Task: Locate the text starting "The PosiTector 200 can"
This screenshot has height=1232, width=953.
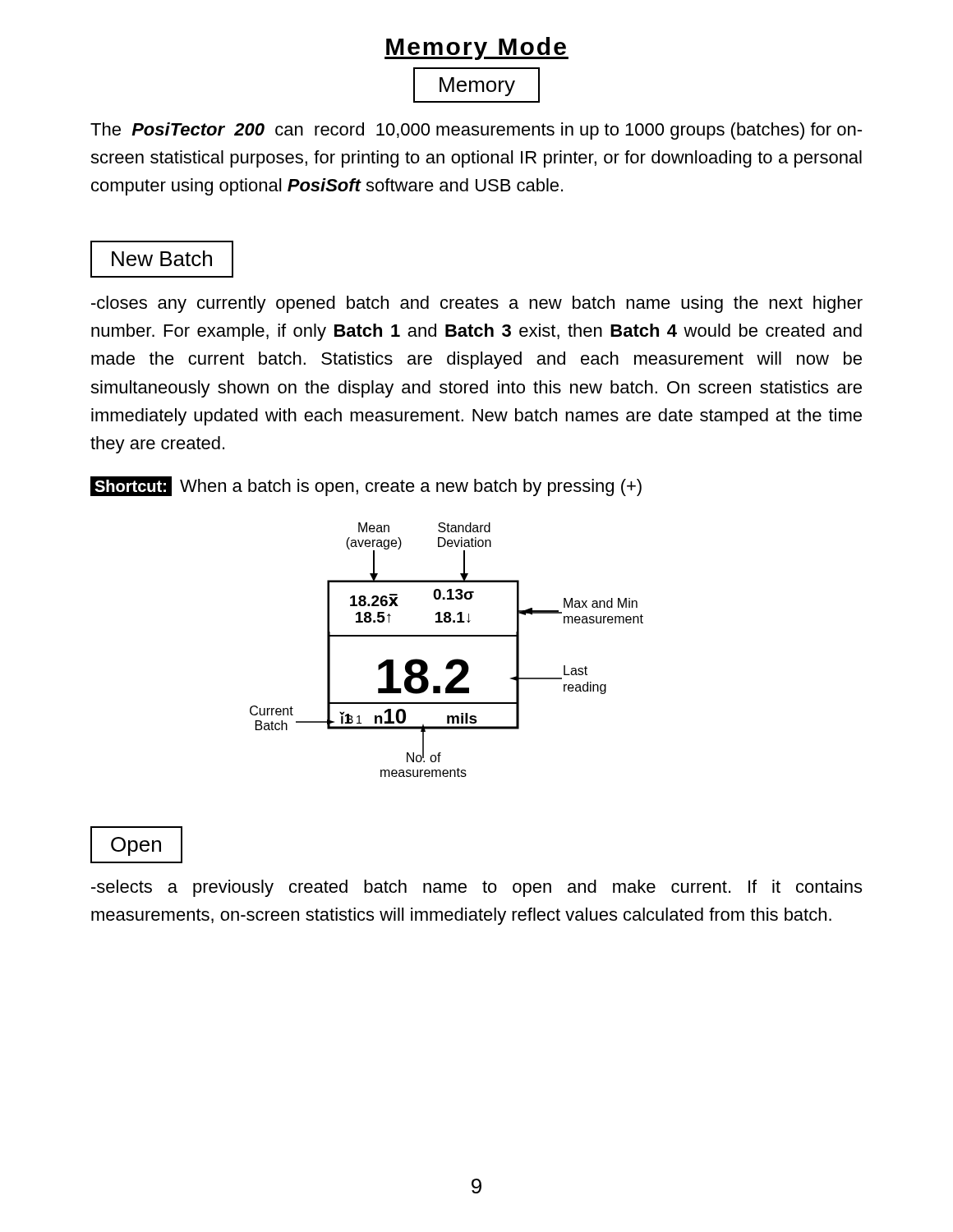Action: tap(476, 157)
